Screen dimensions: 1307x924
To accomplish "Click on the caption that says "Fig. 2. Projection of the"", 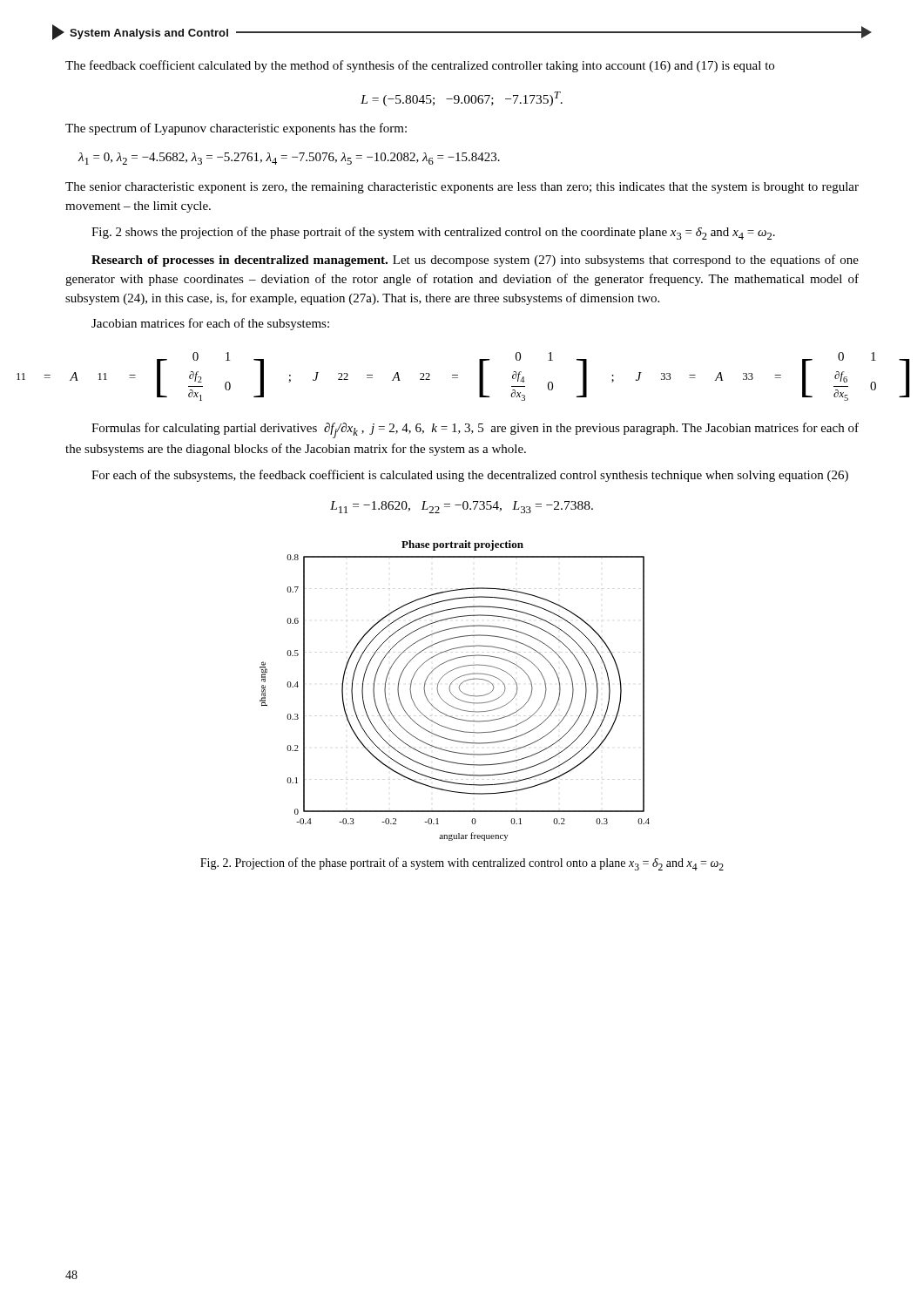I will point(462,865).
